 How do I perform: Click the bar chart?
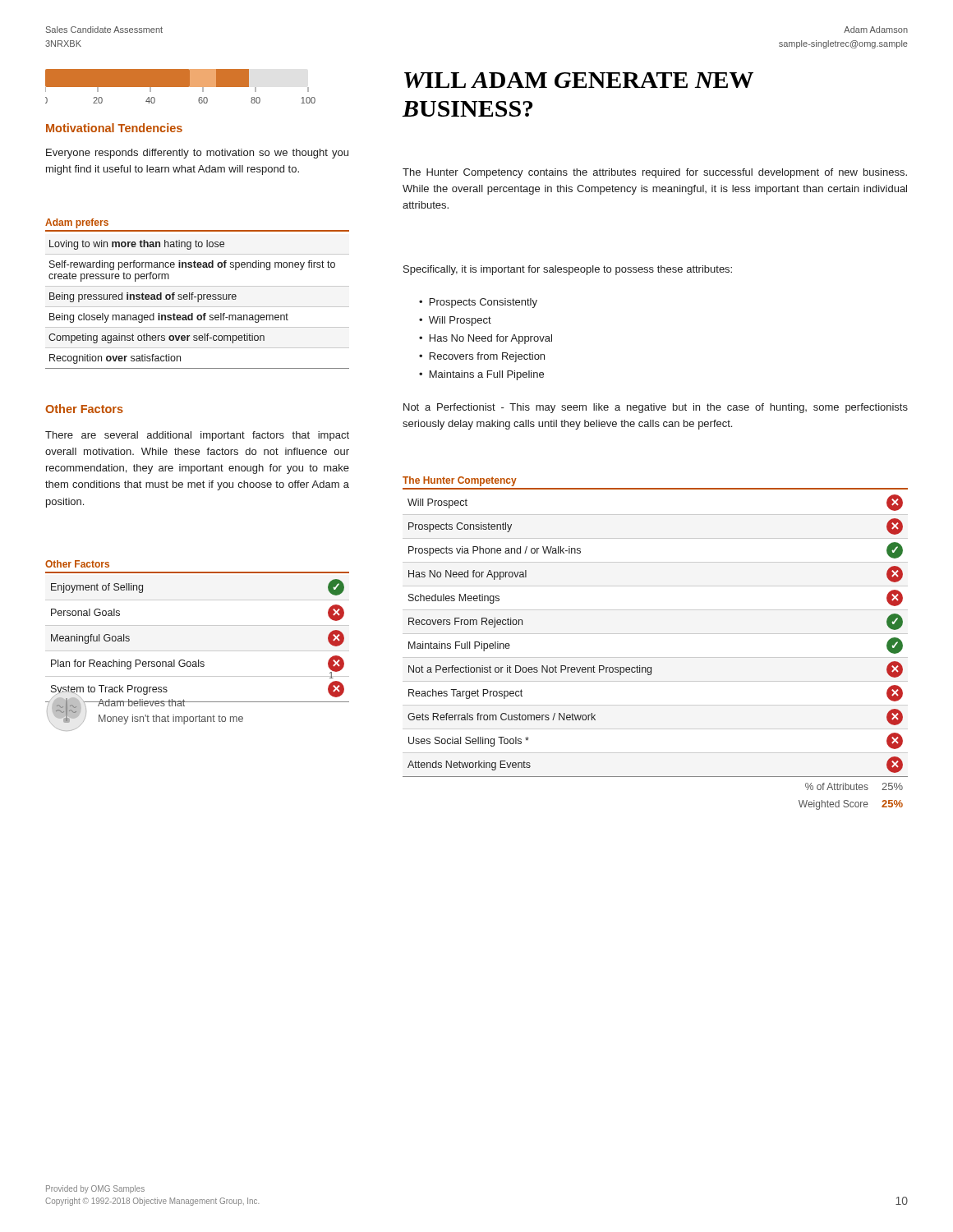[197, 89]
